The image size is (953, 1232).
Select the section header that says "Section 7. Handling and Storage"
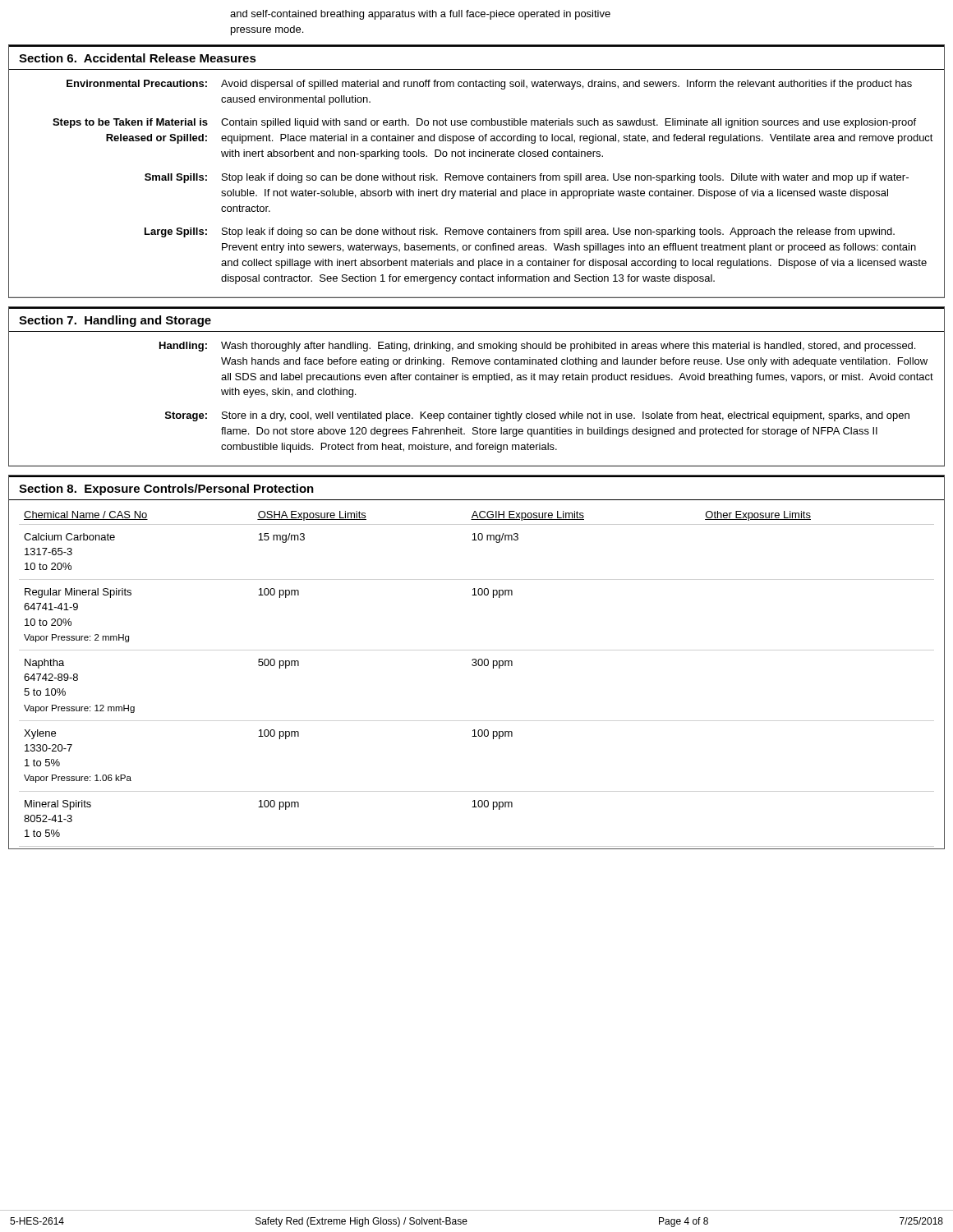point(115,320)
